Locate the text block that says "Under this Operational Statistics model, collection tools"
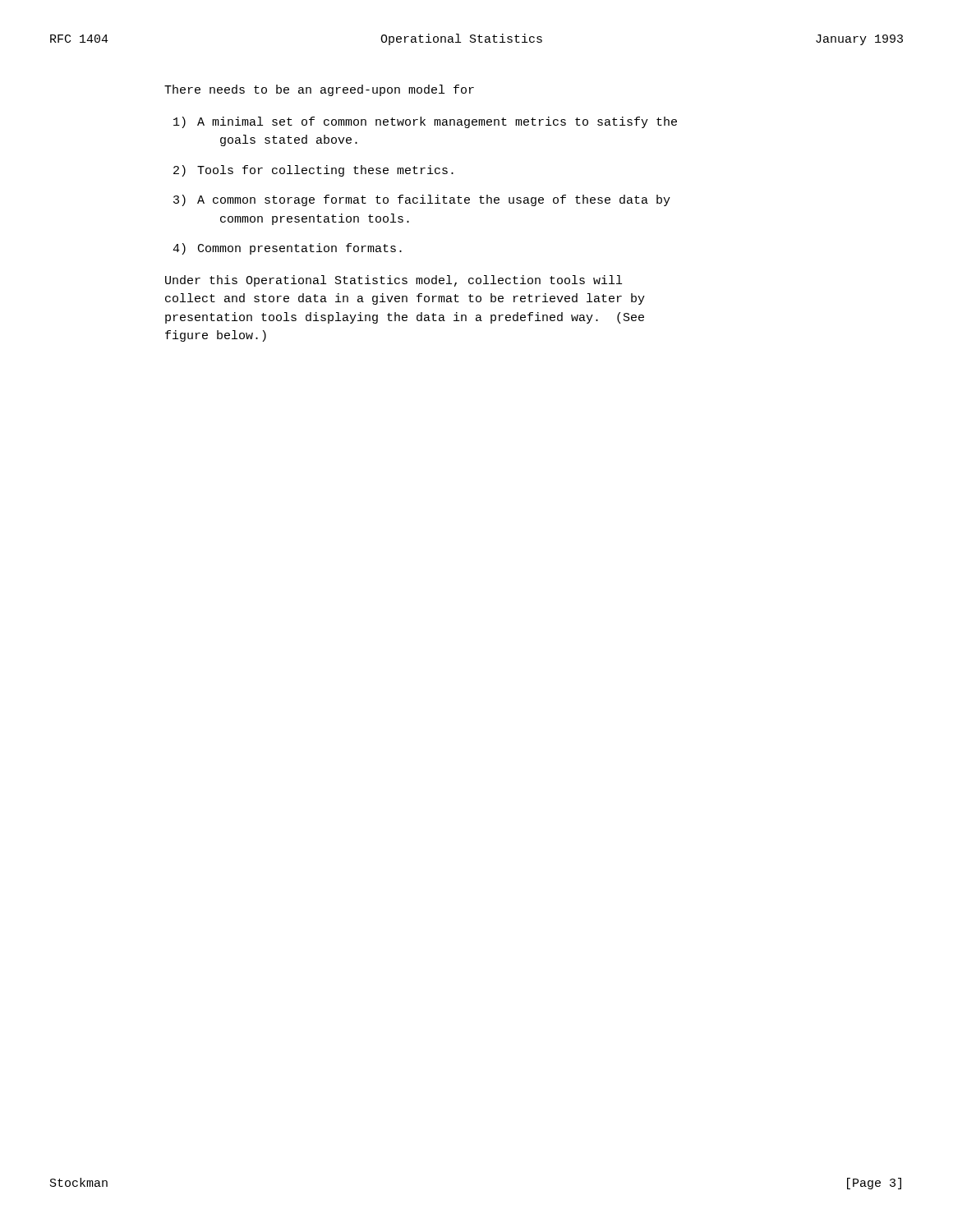The height and width of the screenshot is (1232, 953). (405, 309)
